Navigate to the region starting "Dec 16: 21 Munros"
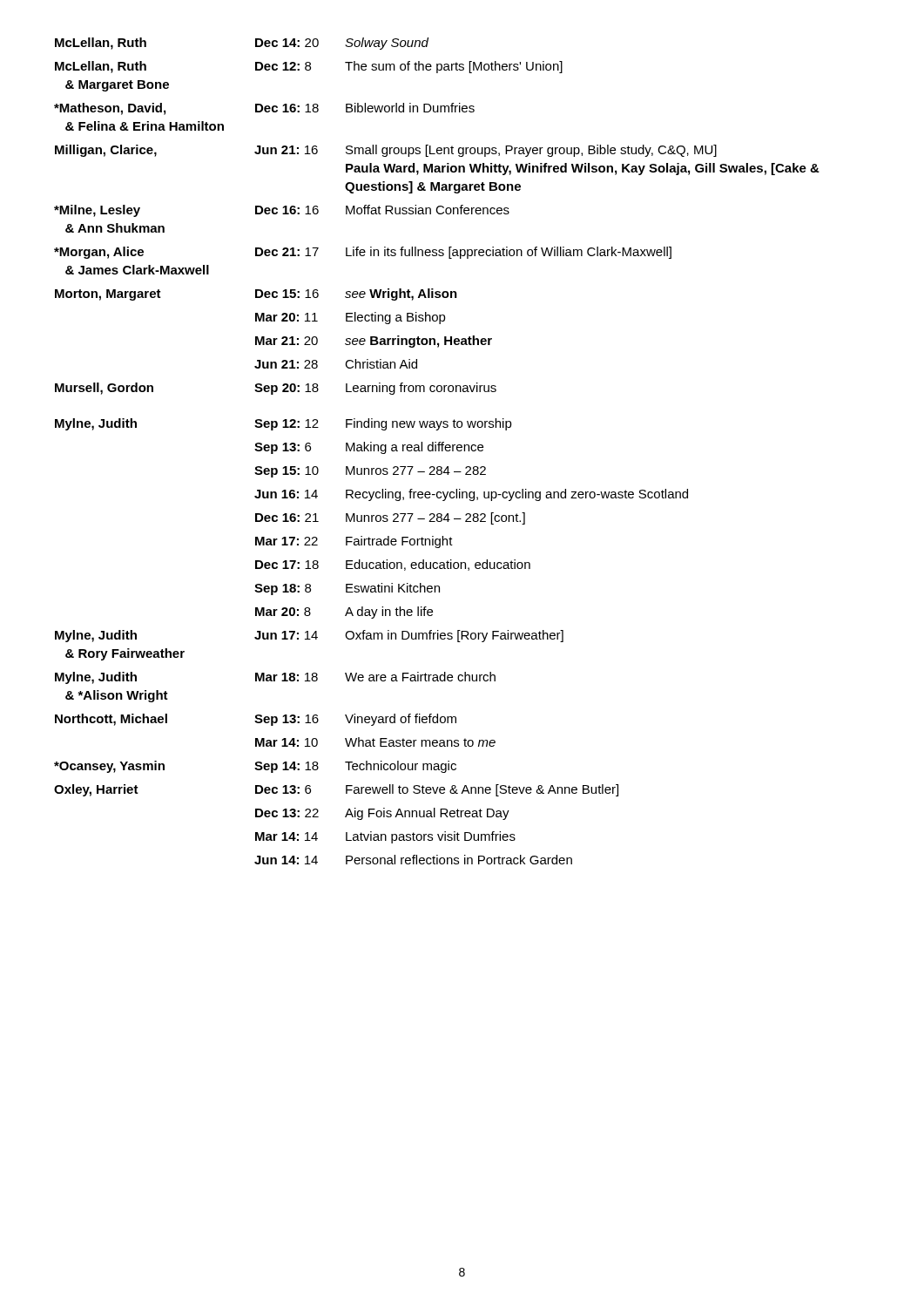The height and width of the screenshot is (1307, 924). pyautogui.click(x=390, y=518)
